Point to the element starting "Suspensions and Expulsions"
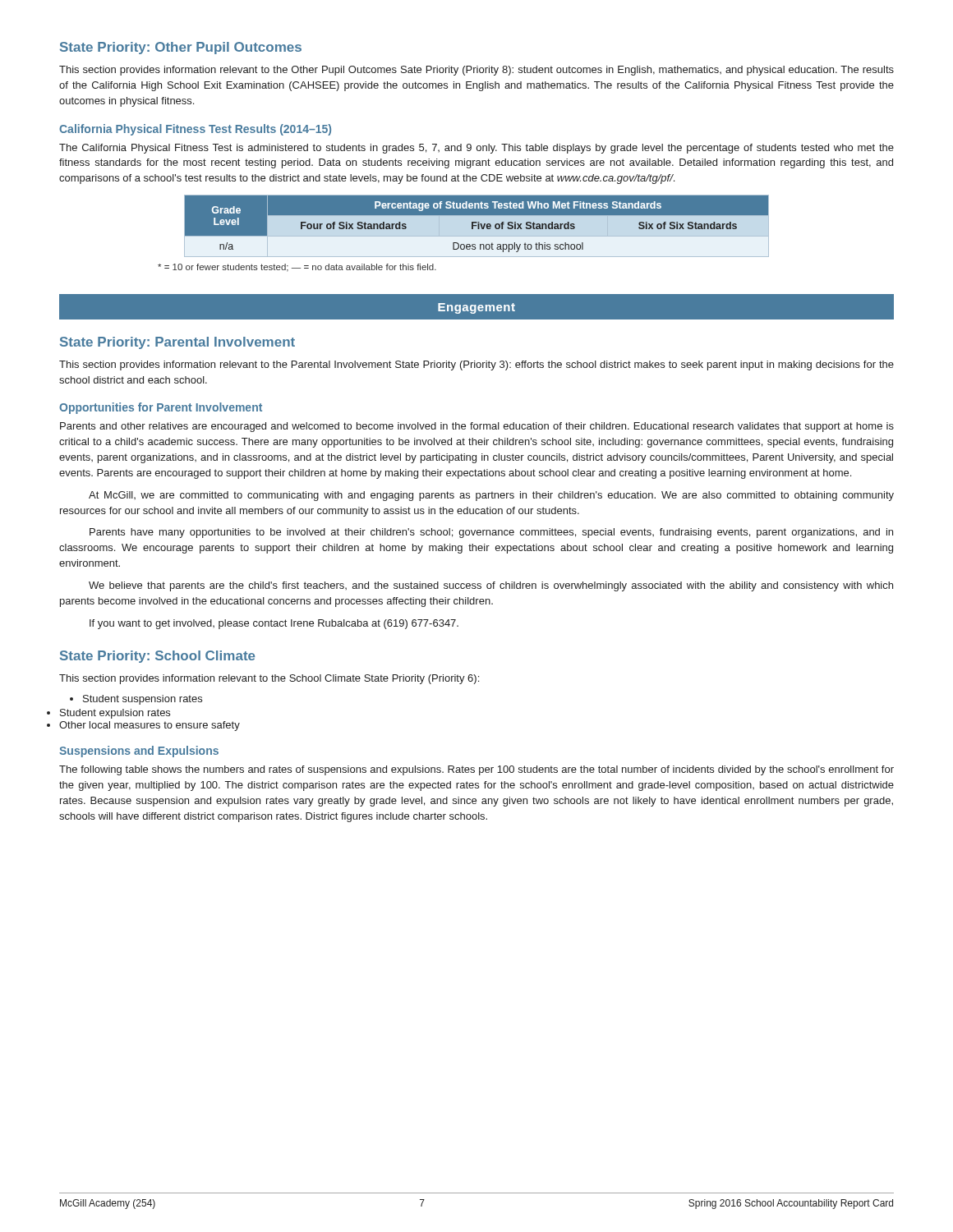The width and height of the screenshot is (953, 1232). pos(139,752)
